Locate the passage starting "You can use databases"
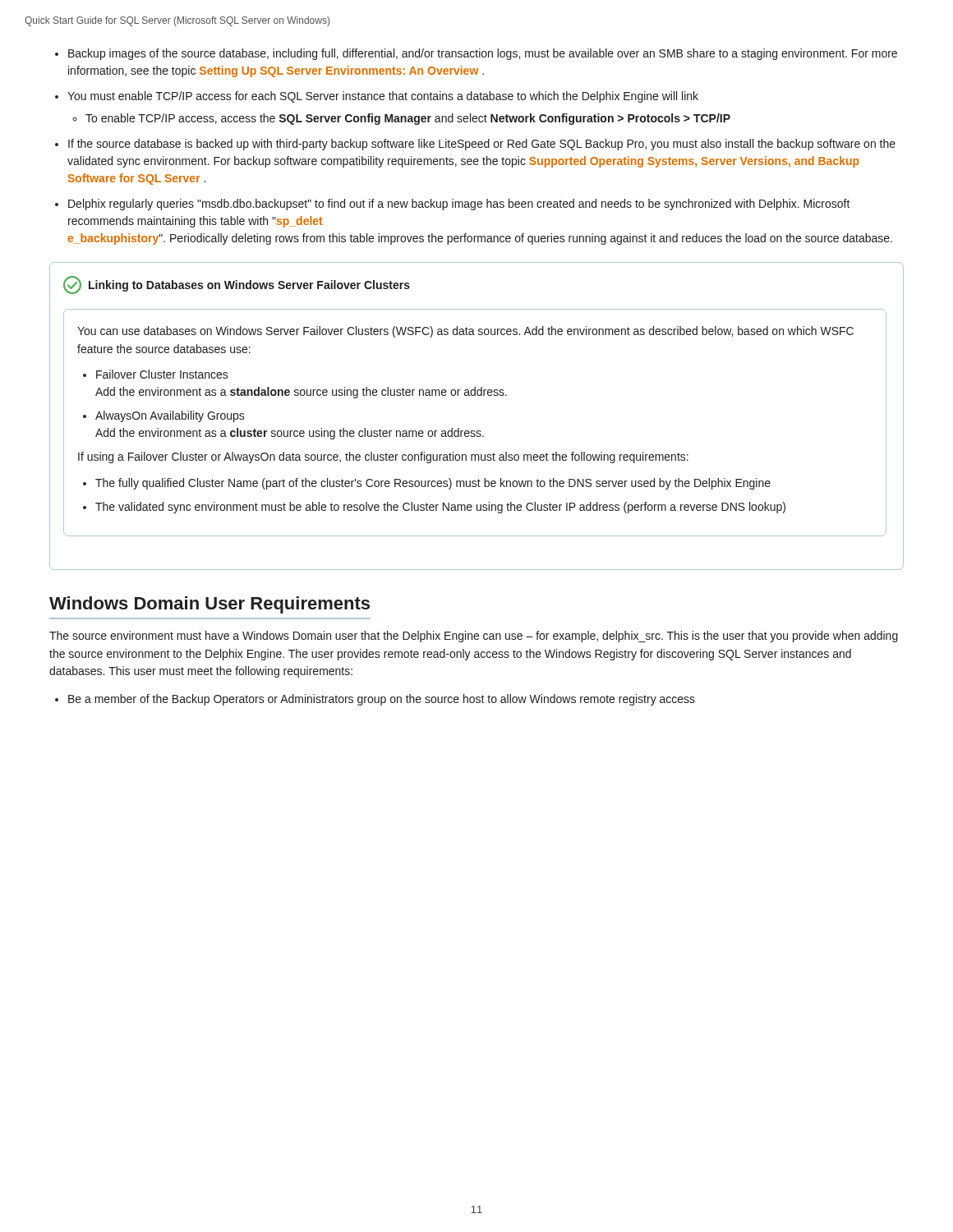Screen dimensions: 1232x953 tap(473, 419)
